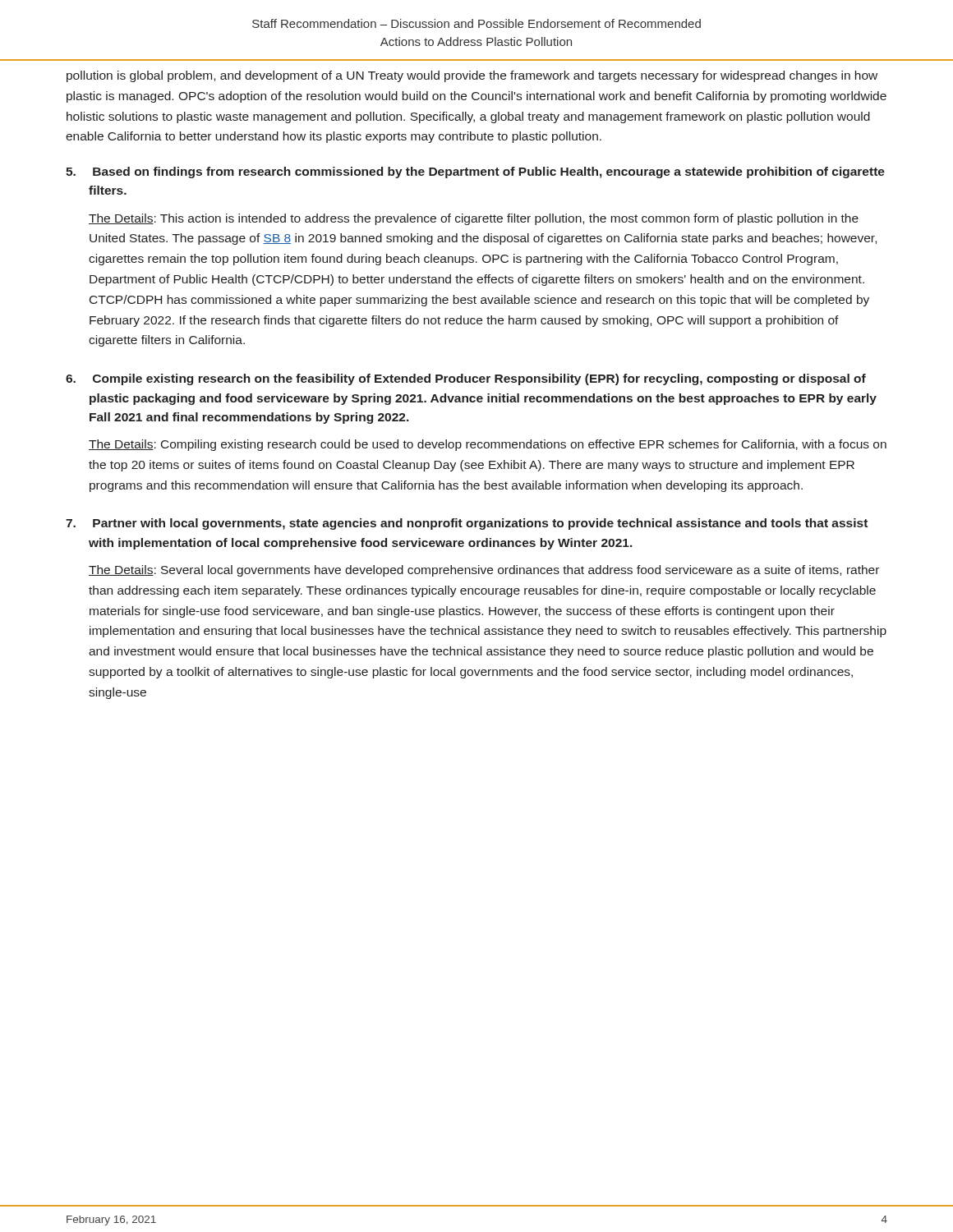953x1232 pixels.
Task: Click the passage that begins "5. Based on findings from research"
Action: 476,256
